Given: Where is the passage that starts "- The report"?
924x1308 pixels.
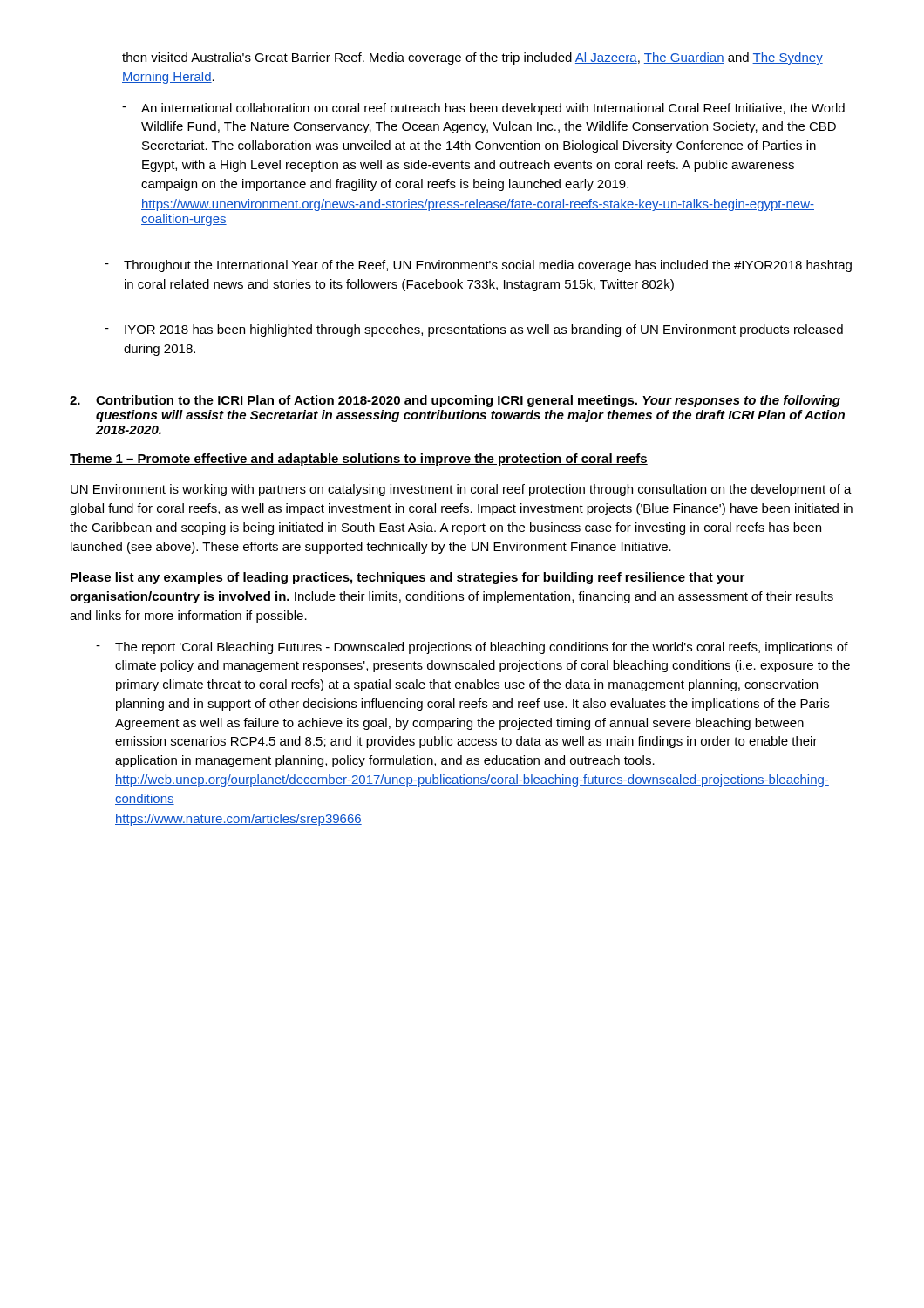Looking at the screenshot, I should pyautogui.click(x=475, y=731).
